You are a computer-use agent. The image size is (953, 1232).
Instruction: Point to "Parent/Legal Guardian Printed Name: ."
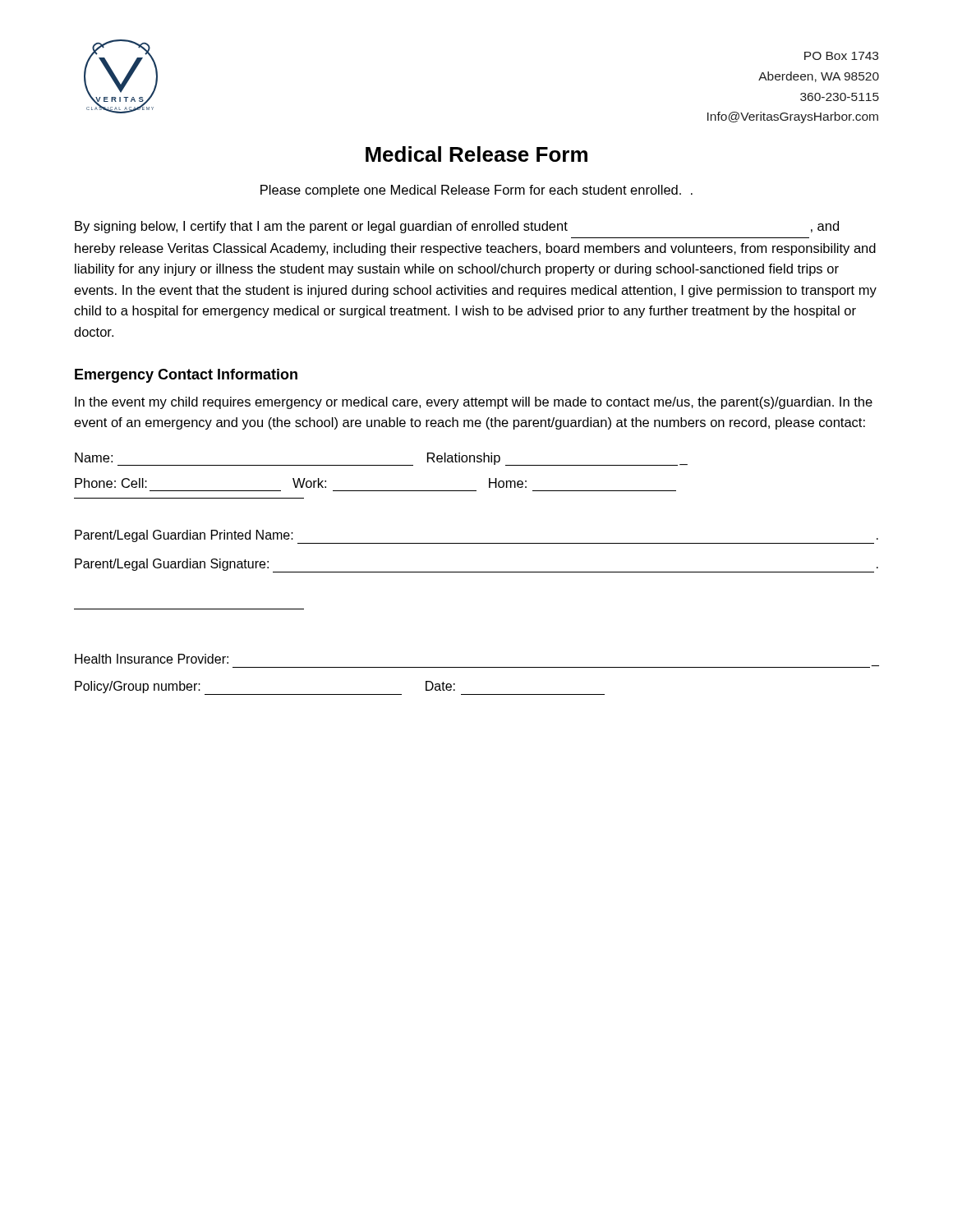pyautogui.click(x=476, y=536)
